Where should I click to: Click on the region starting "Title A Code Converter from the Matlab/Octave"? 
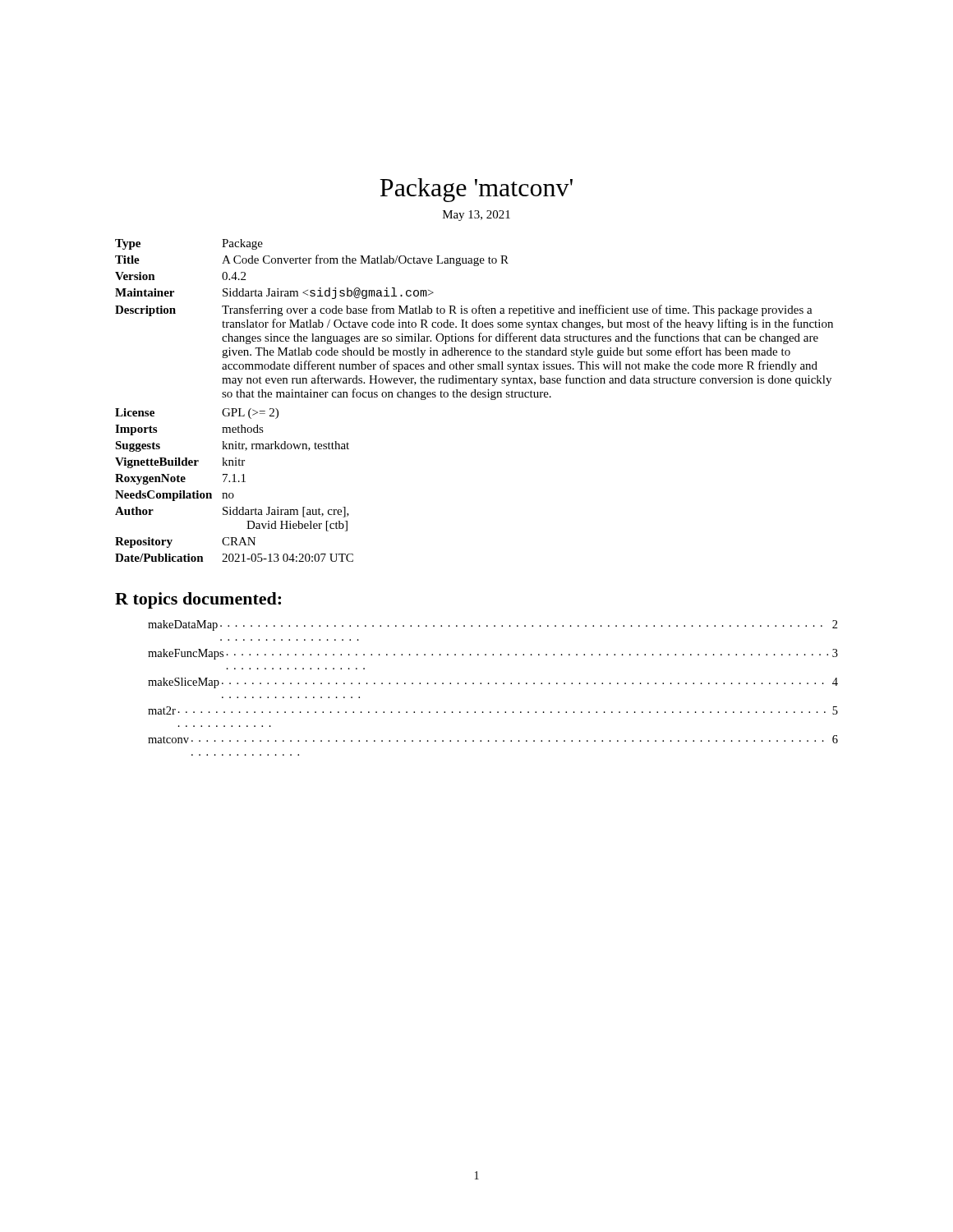click(476, 260)
